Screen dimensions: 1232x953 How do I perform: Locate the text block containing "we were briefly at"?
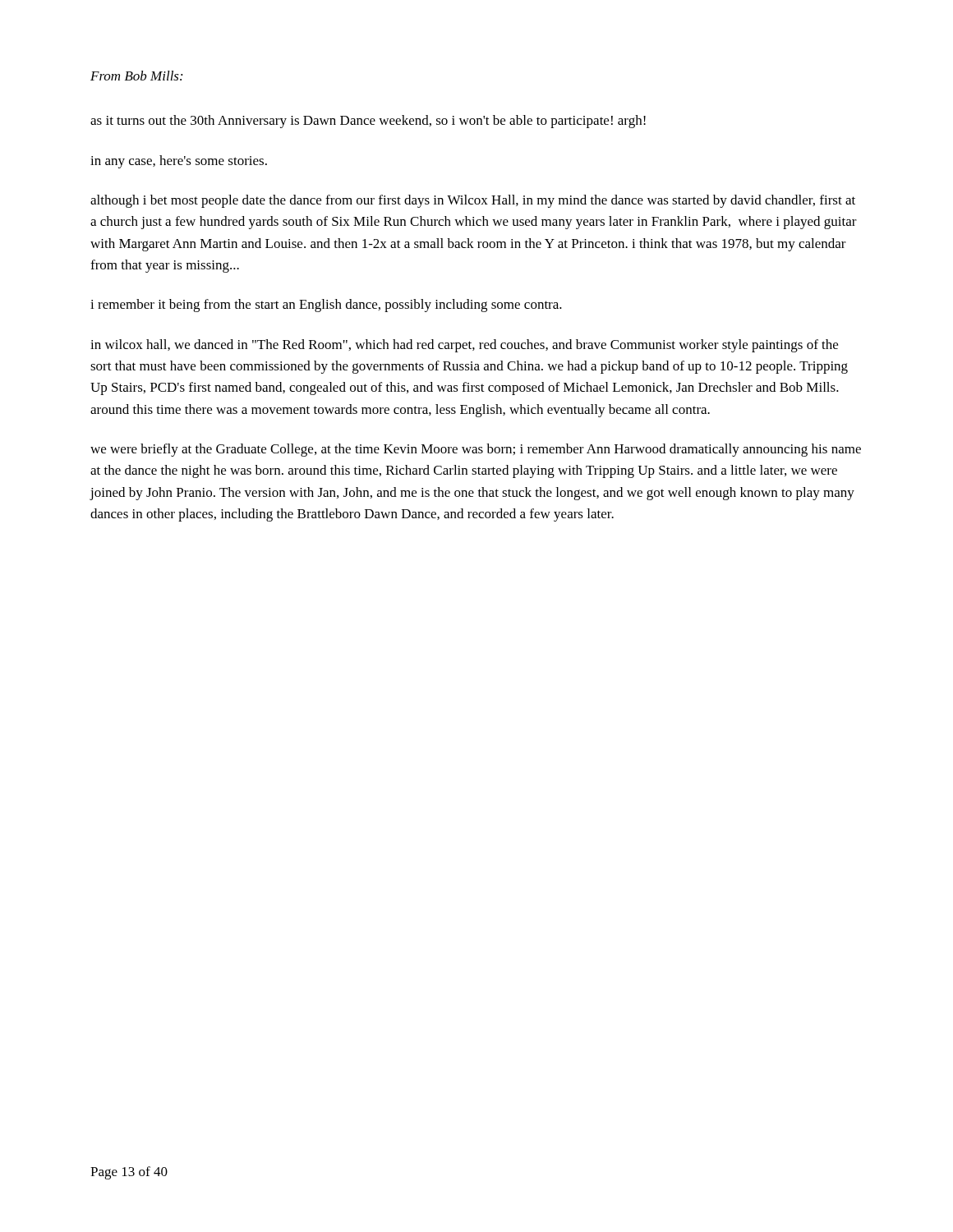pos(476,481)
